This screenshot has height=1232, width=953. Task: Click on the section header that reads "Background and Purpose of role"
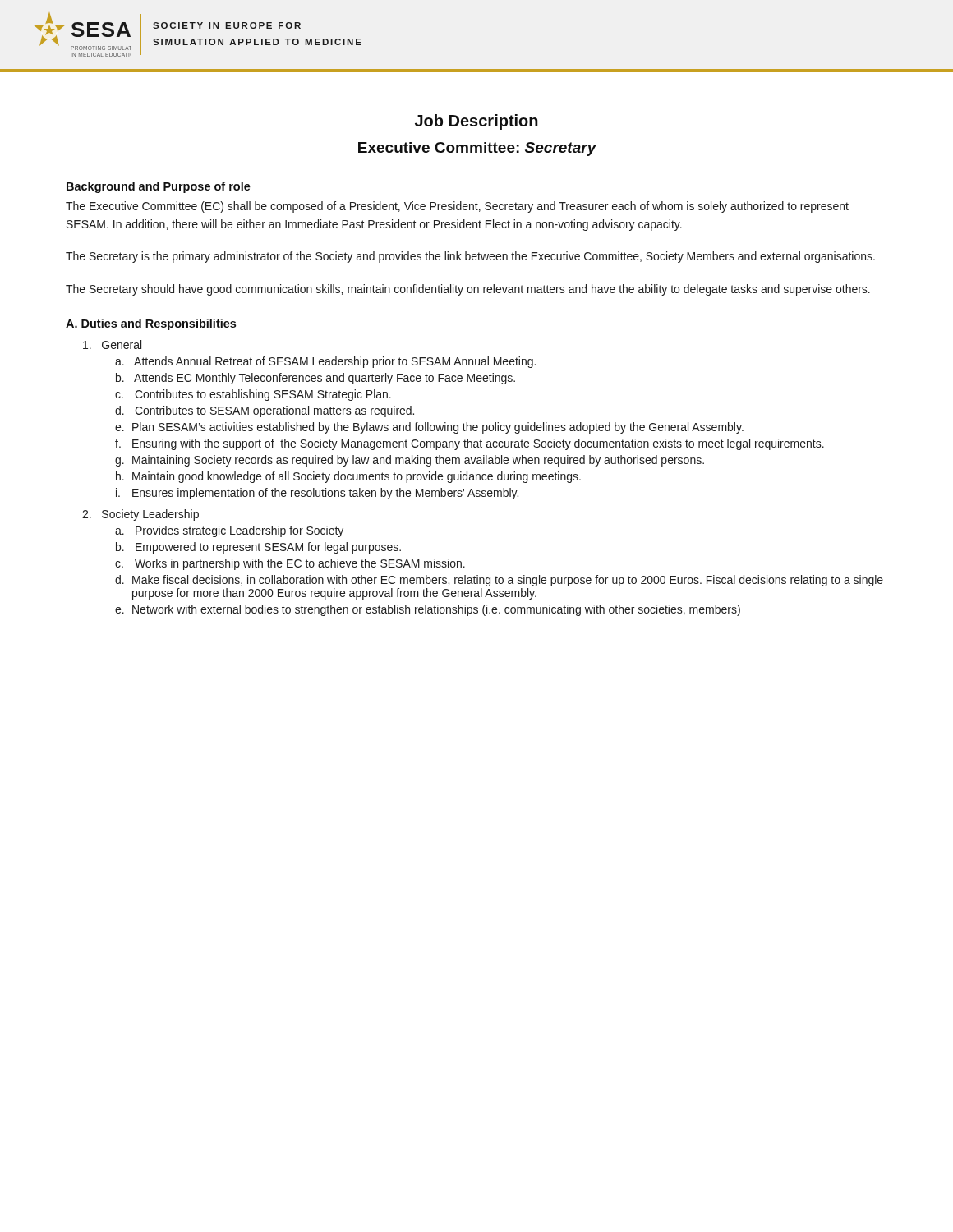pyautogui.click(x=158, y=186)
